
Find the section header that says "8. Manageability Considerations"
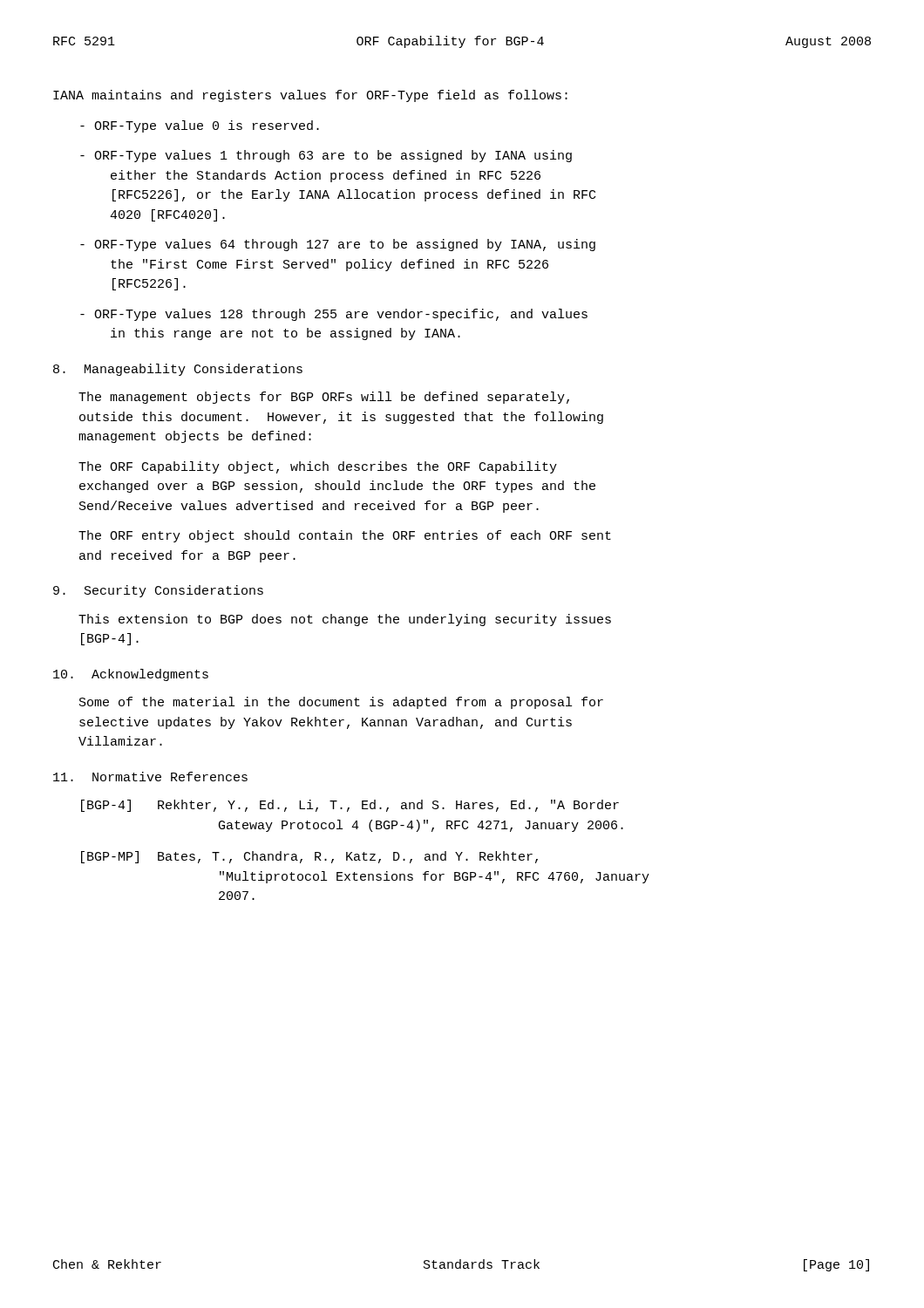click(x=178, y=370)
